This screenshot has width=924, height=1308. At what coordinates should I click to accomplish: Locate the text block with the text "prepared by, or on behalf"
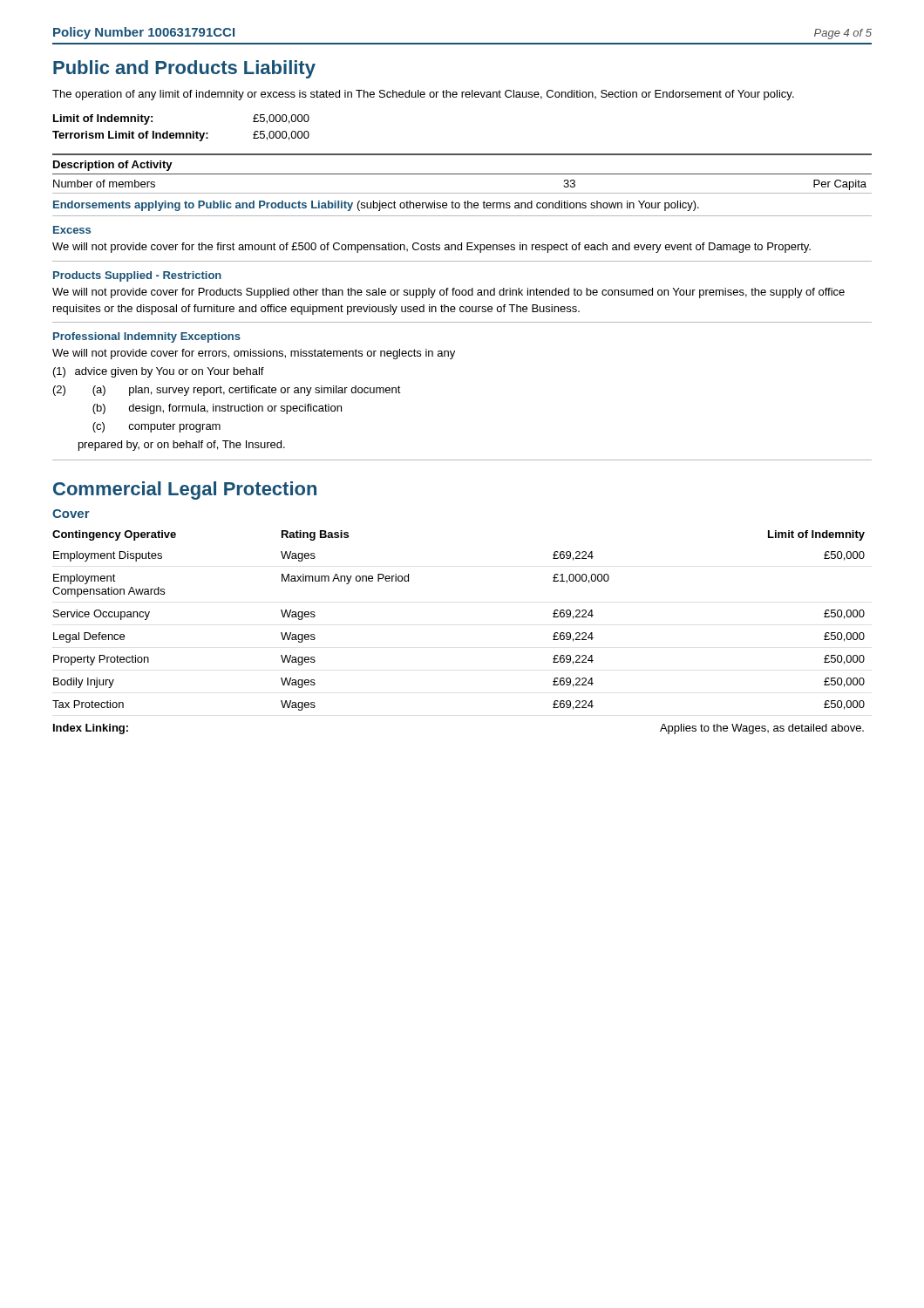(x=169, y=444)
